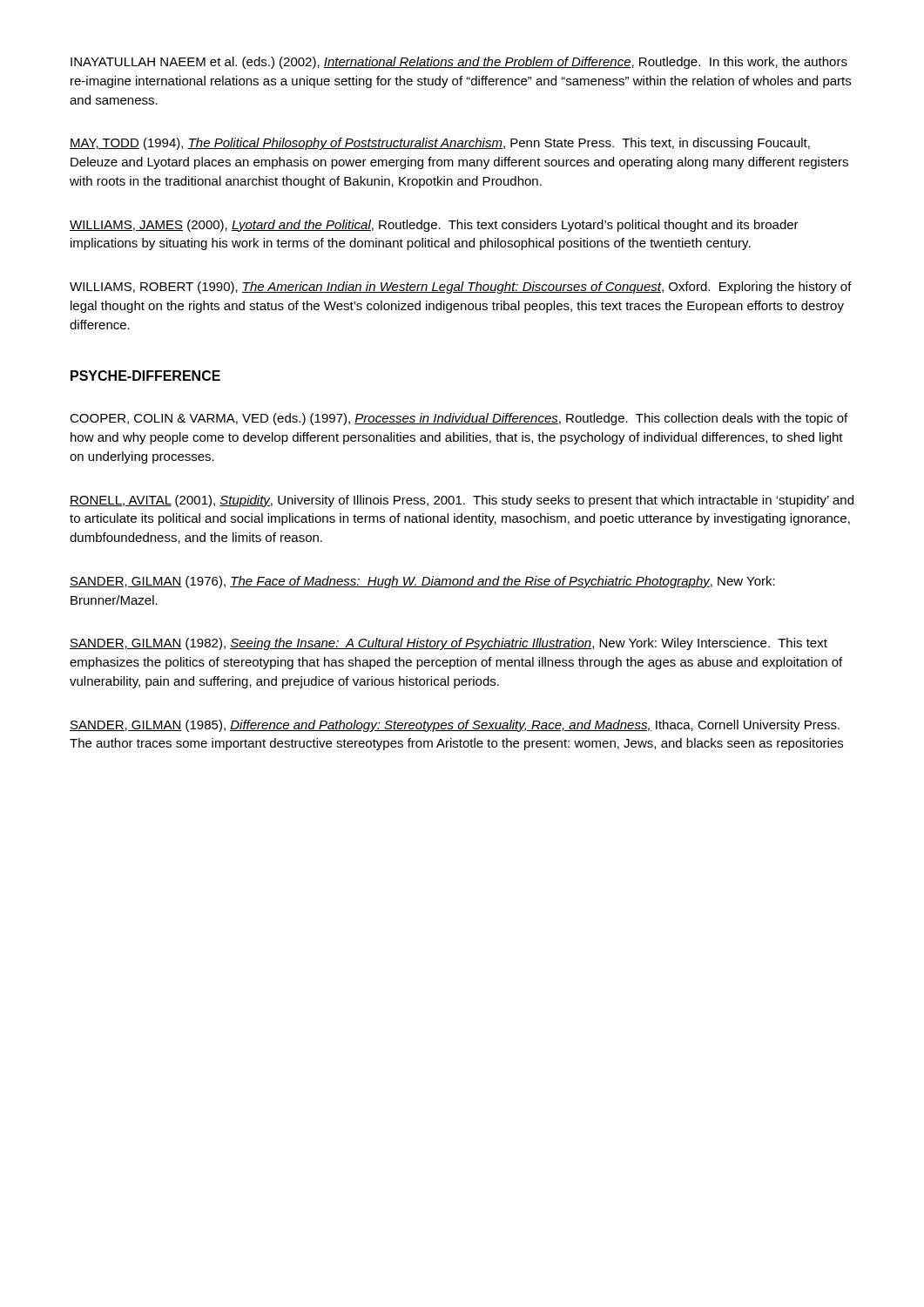Click the passage that begins "RONELL, AVITAL (2001), Stupidity, University of Illinois"

coord(462,518)
